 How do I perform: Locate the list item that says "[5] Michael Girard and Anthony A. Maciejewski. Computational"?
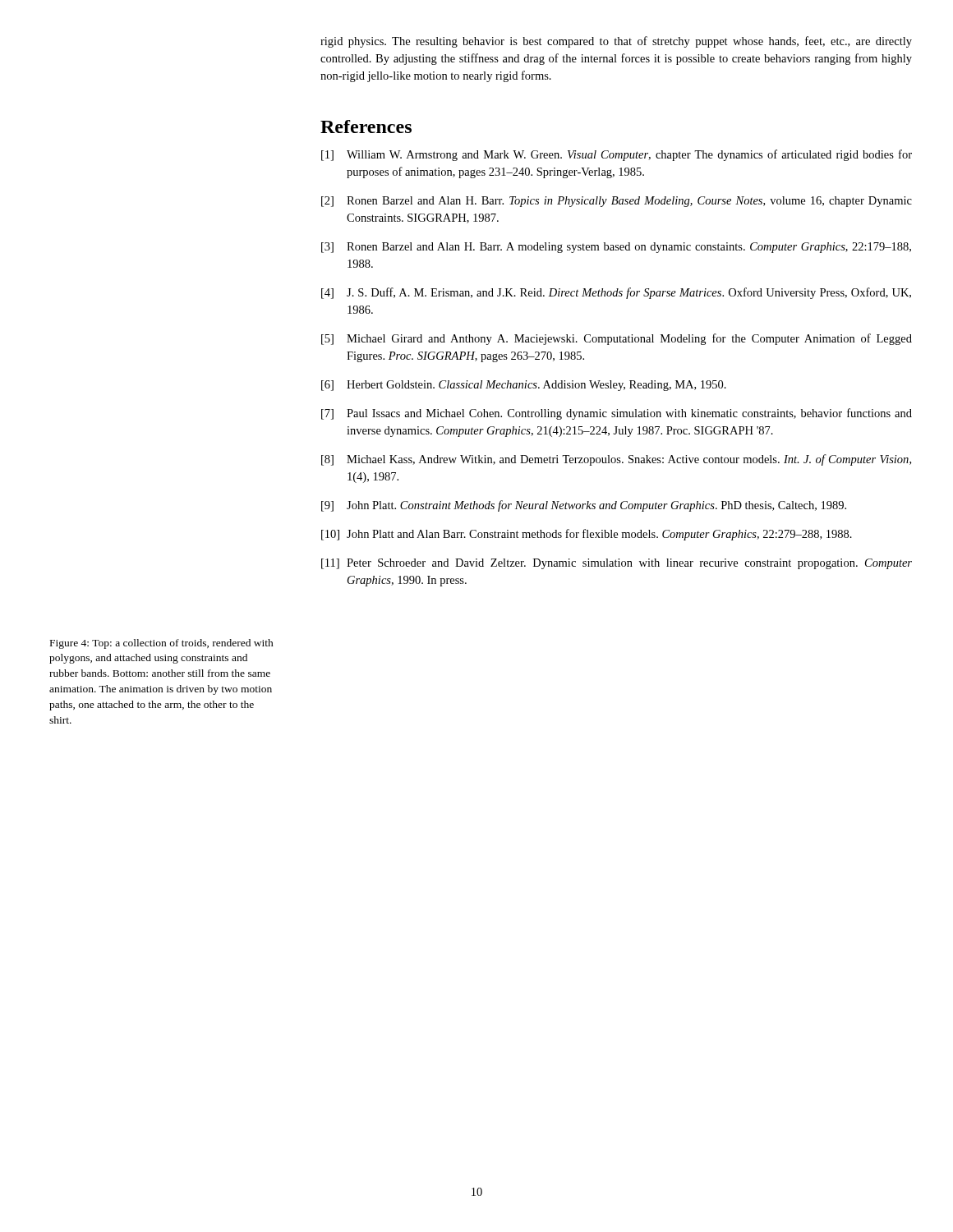click(616, 348)
